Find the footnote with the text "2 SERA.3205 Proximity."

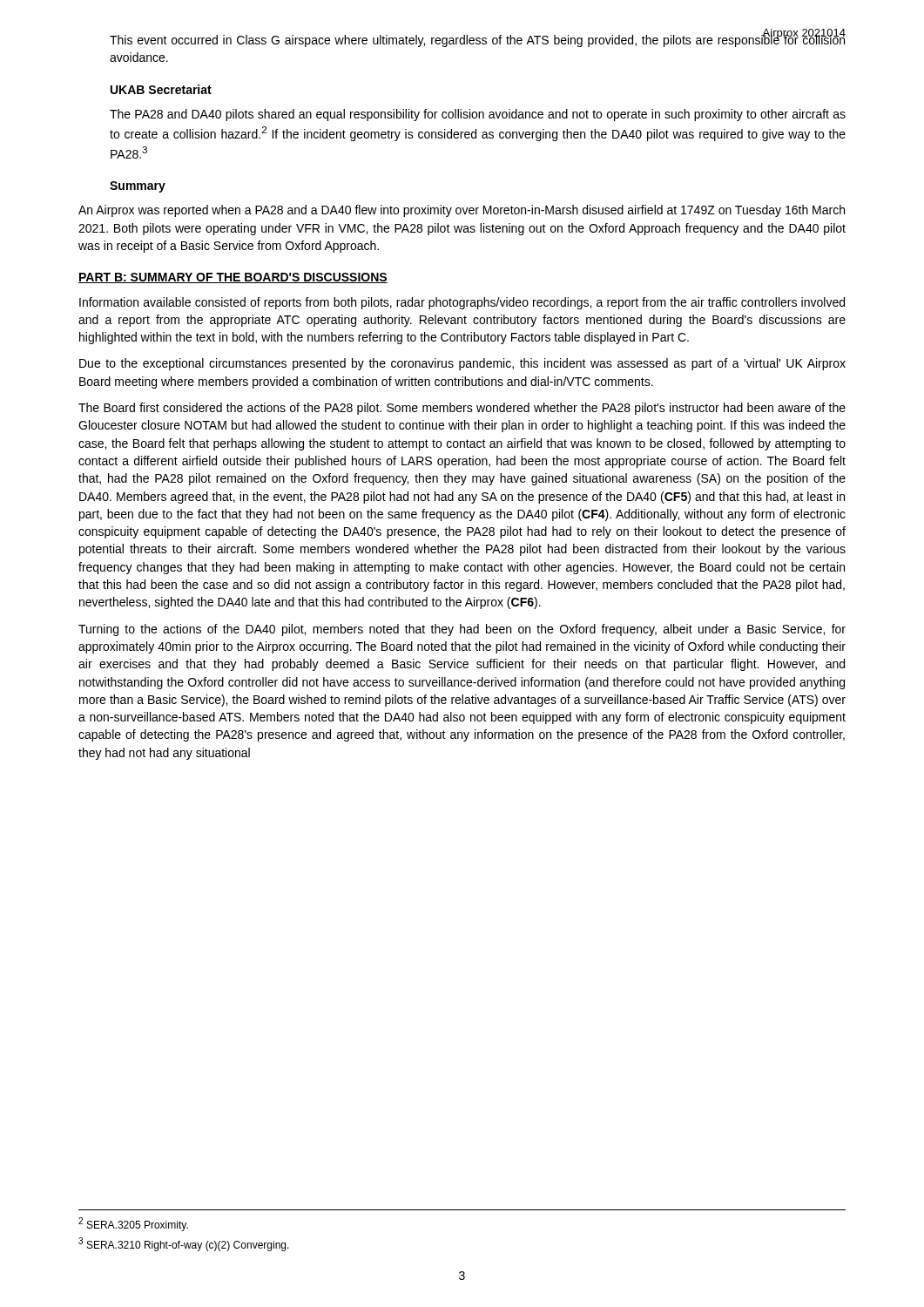coord(133,1224)
